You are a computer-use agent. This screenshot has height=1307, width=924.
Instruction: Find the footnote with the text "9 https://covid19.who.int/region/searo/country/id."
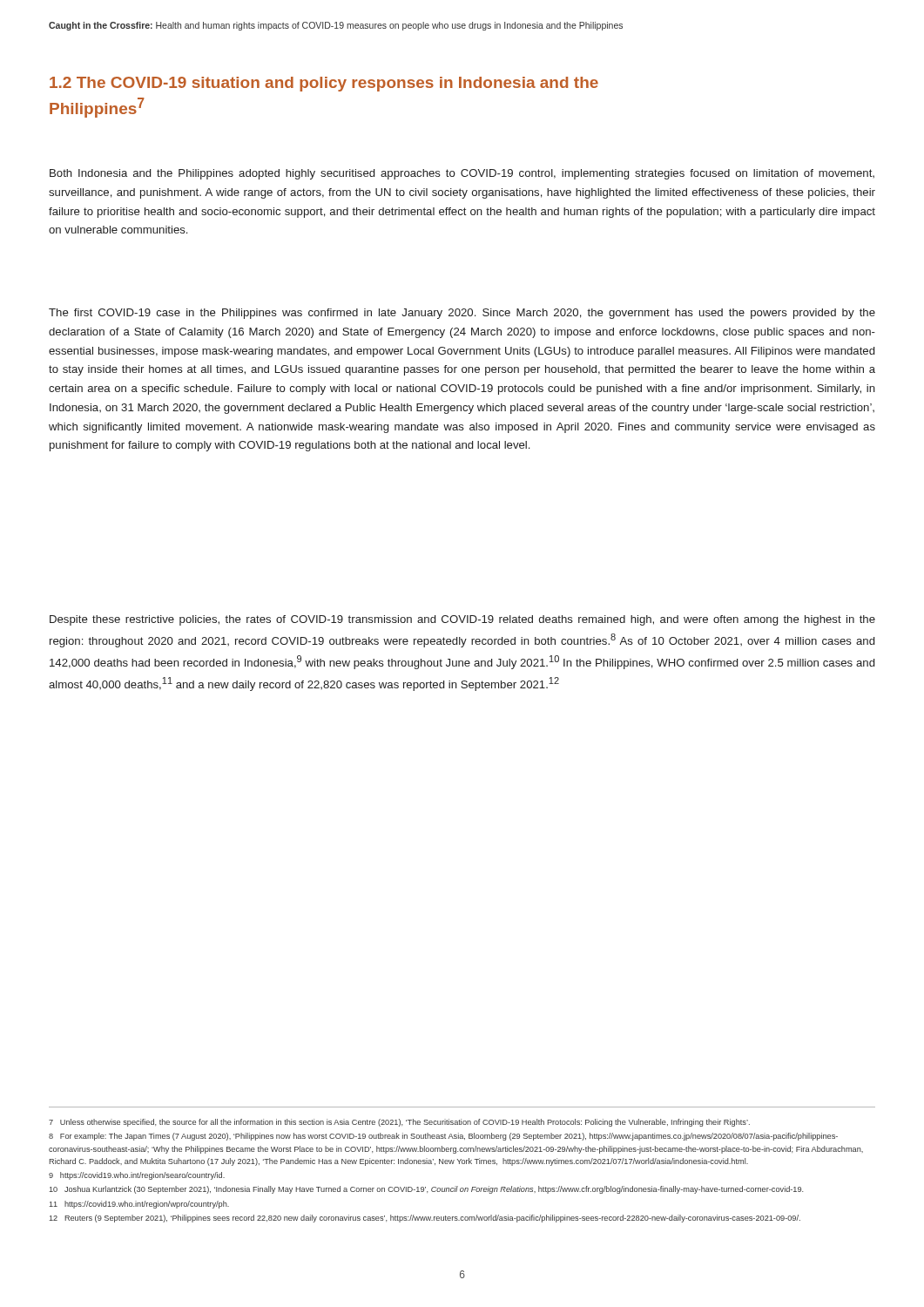coord(137,1175)
